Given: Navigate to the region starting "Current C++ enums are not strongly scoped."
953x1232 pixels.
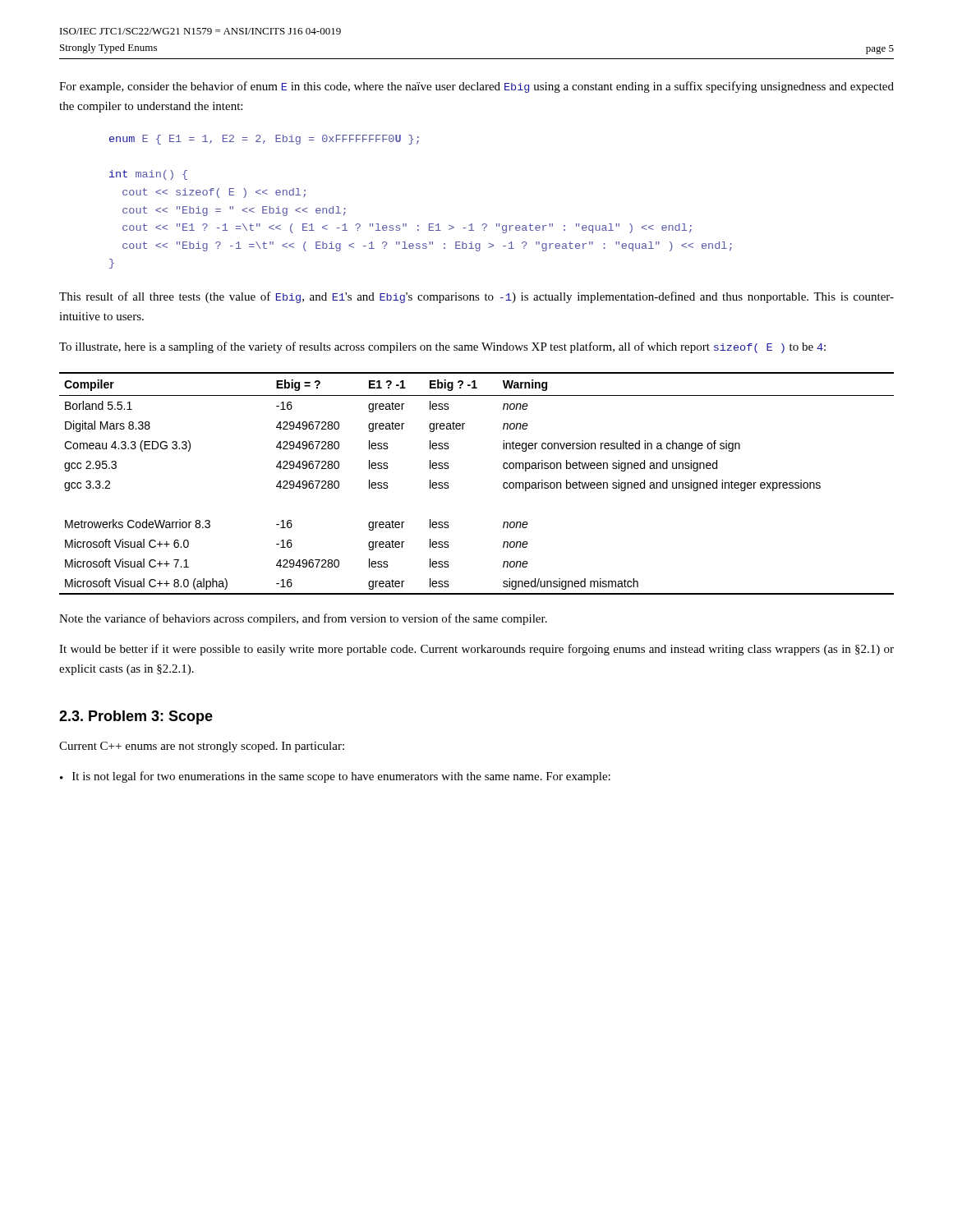Looking at the screenshot, I should [x=202, y=746].
